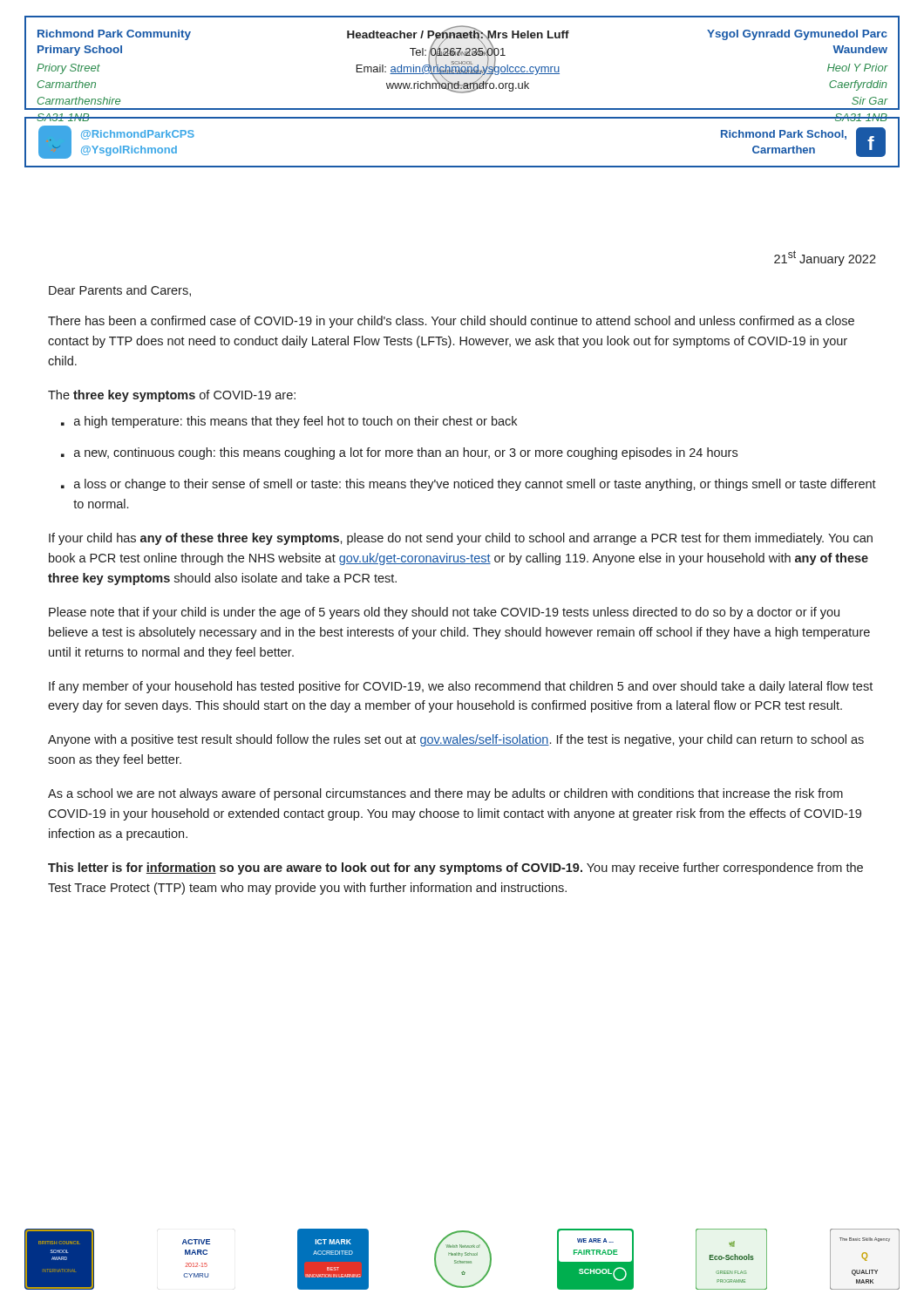Image resolution: width=924 pixels, height=1308 pixels.
Task: Locate the block of text that opens with "If any member of your household has"
Action: pyautogui.click(x=460, y=696)
